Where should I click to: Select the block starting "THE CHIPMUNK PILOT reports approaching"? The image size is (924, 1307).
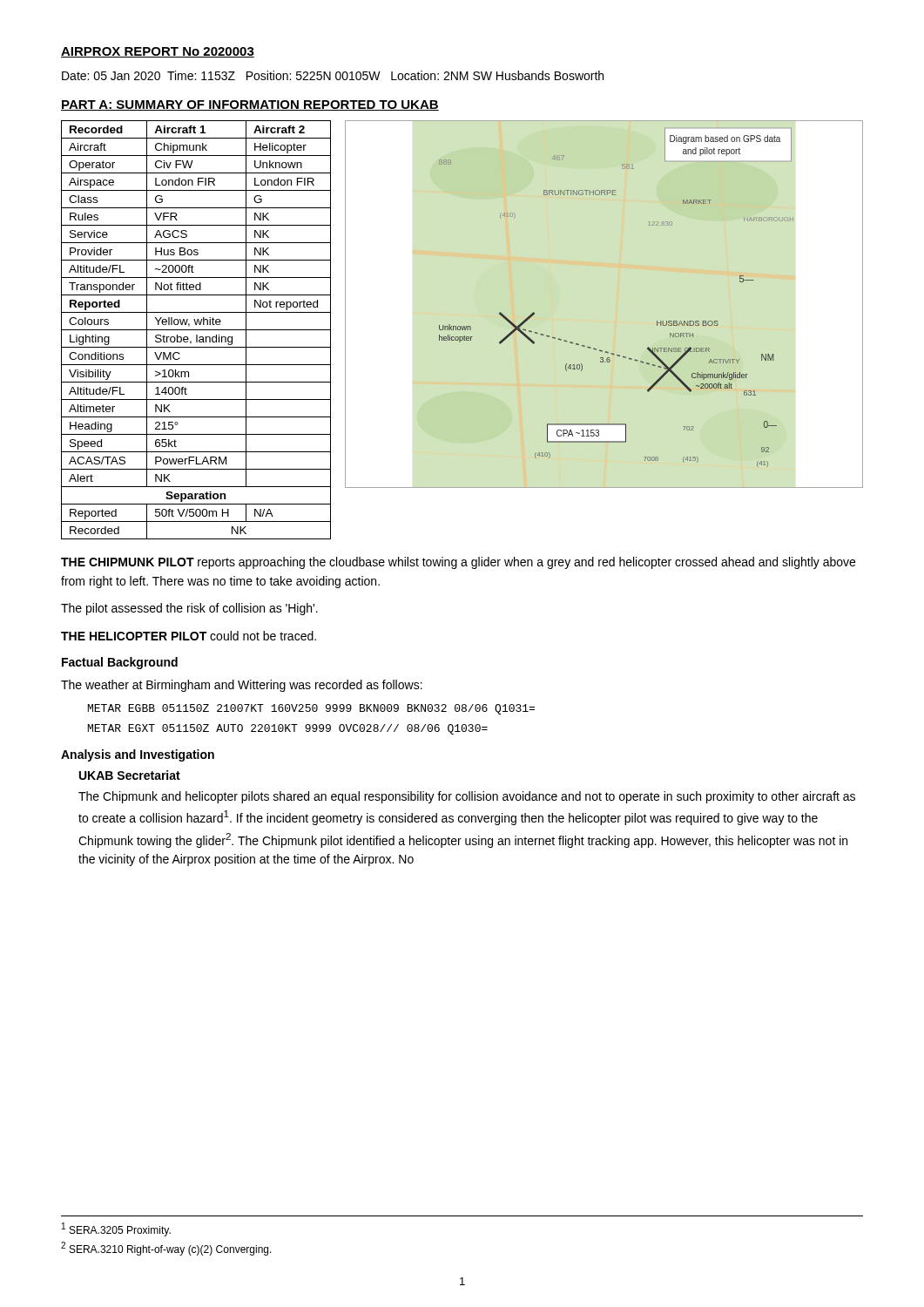click(458, 571)
